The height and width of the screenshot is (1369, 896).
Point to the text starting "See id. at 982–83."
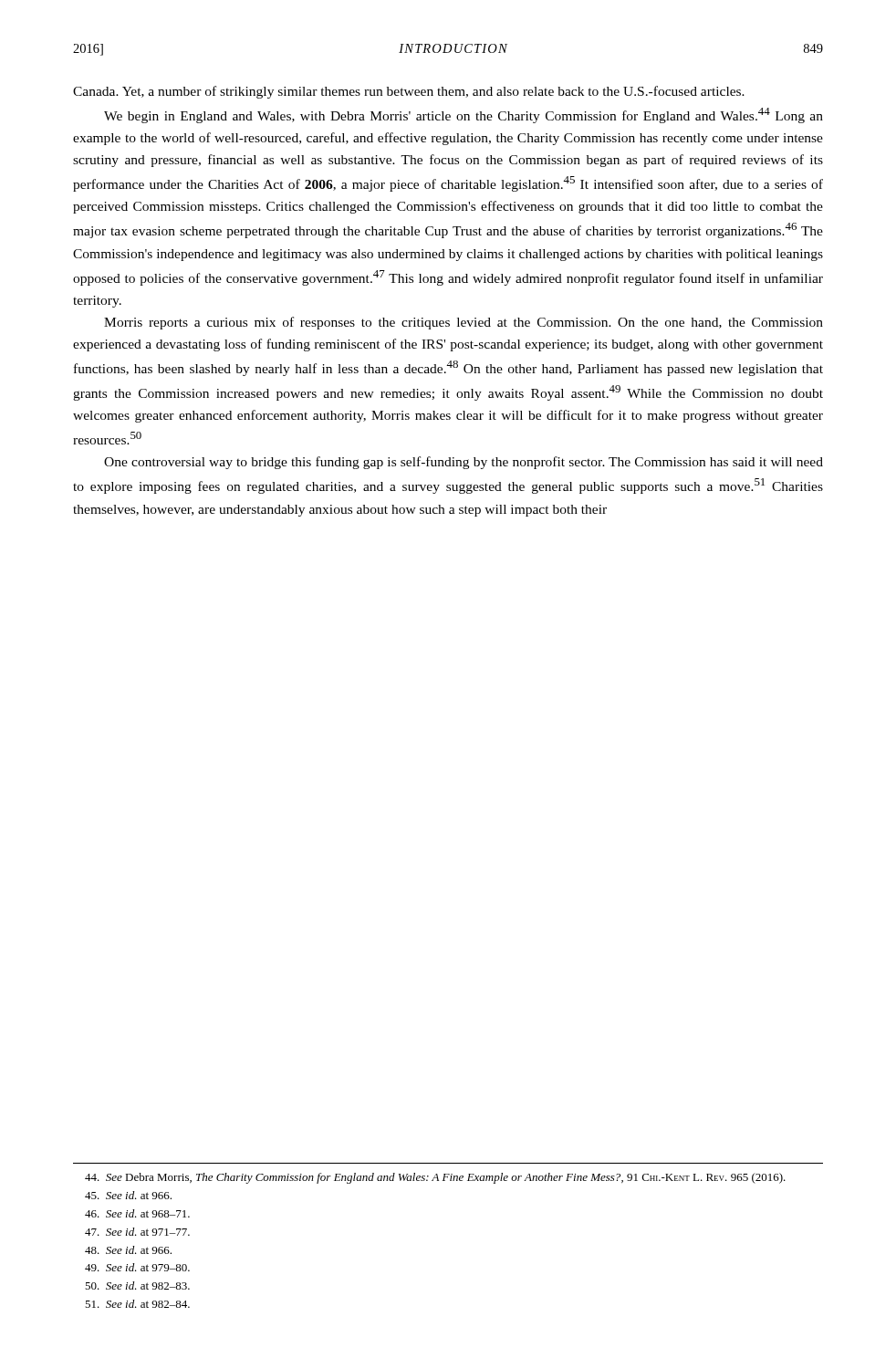pyautogui.click(x=132, y=1286)
